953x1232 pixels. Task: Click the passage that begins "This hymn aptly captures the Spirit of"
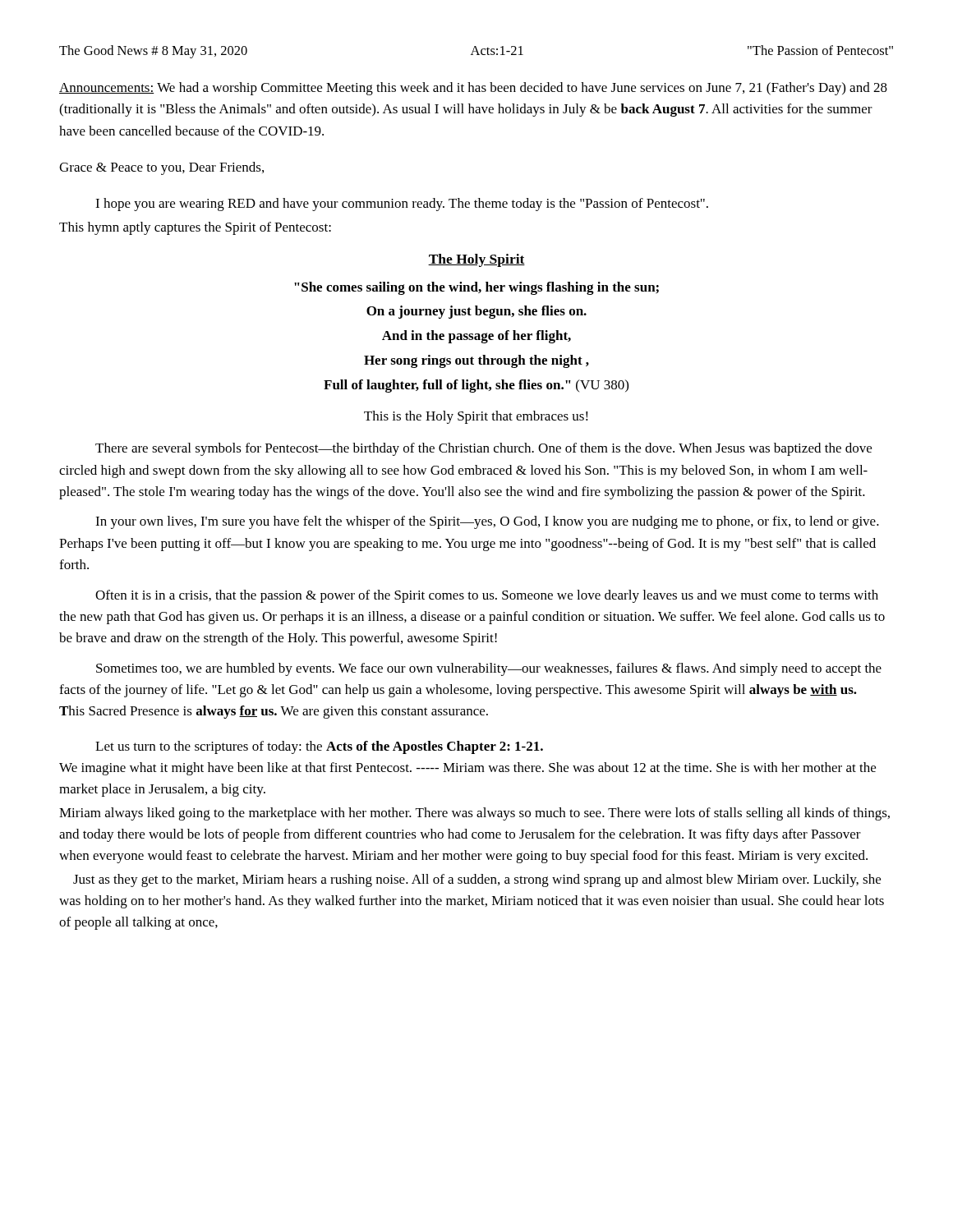[196, 227]
